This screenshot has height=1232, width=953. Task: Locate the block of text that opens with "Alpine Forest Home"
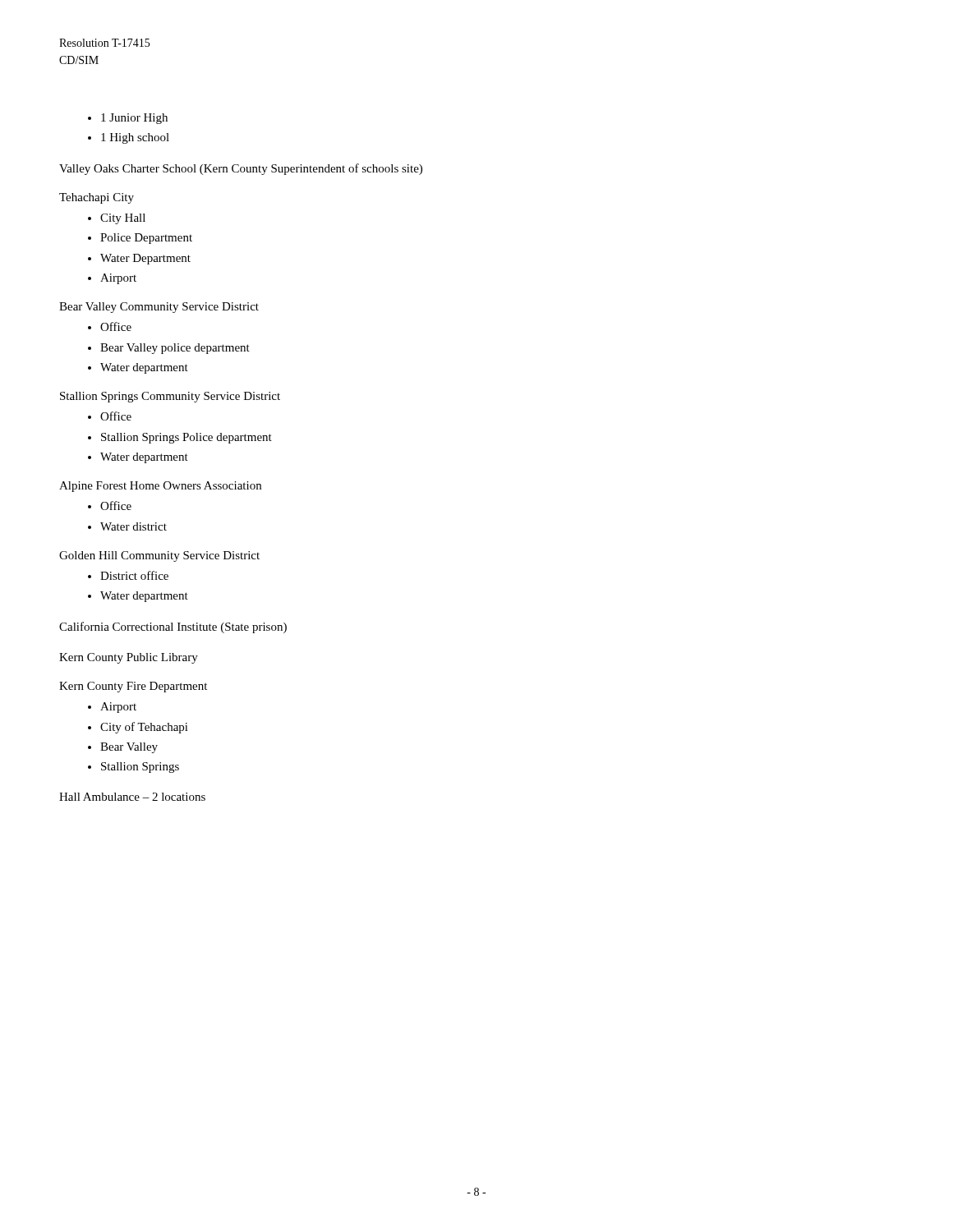[x=160, y=485]
